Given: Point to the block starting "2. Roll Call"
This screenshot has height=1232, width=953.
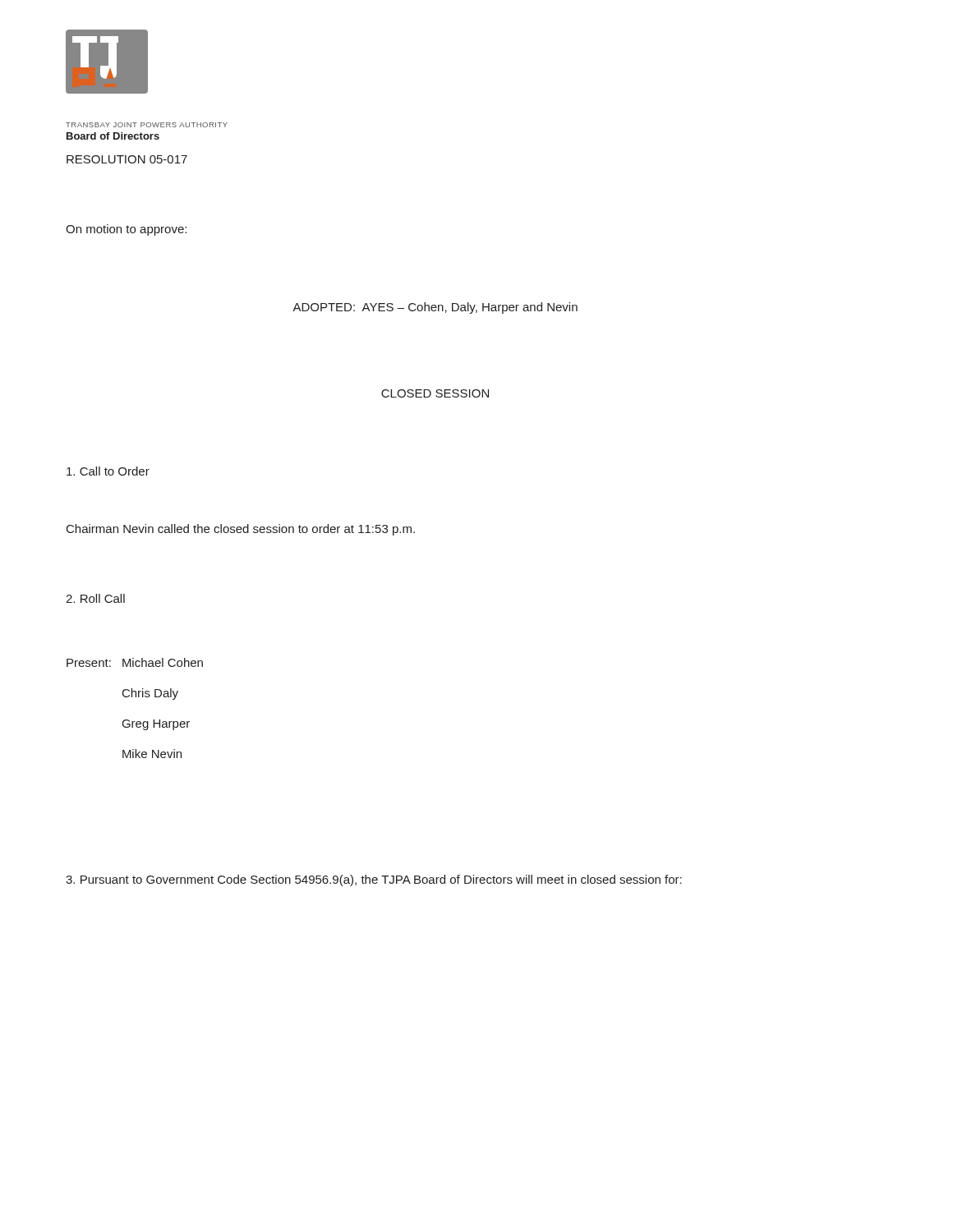Looking at the screenshot, I should [96, 598].
